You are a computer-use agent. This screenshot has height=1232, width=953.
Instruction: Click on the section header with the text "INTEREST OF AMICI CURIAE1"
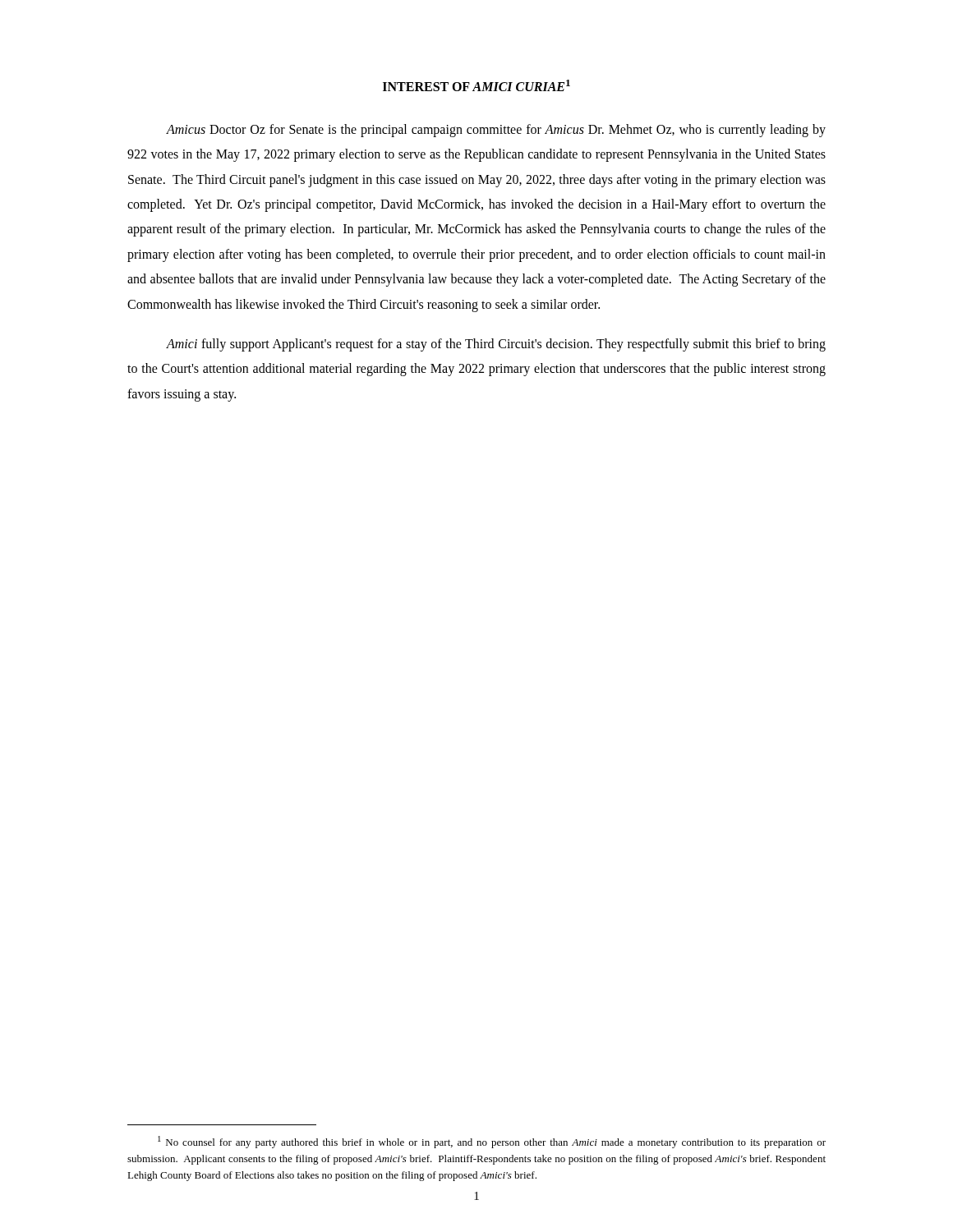[x=476, y=85]
